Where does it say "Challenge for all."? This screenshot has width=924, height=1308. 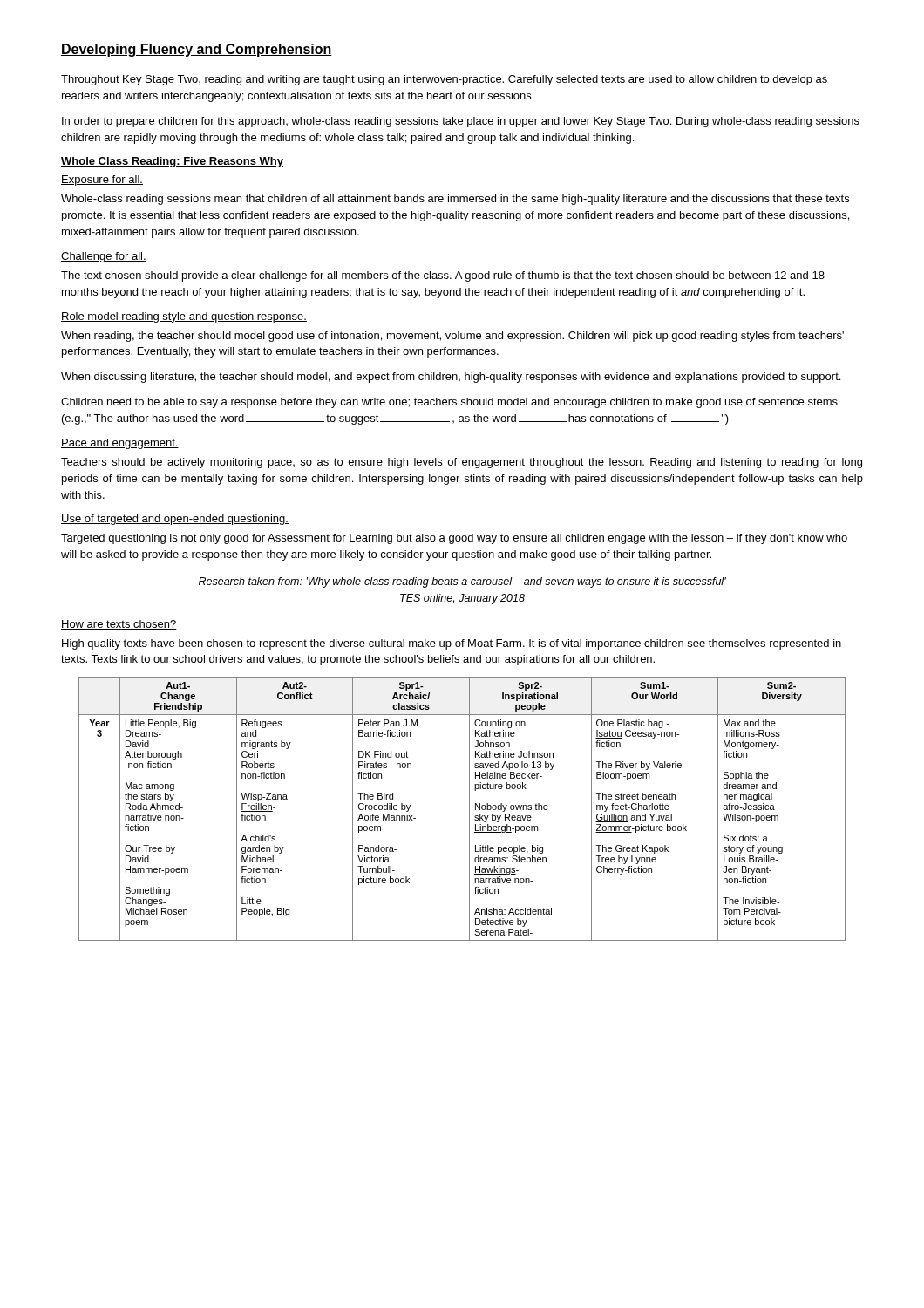pos(104,257)
